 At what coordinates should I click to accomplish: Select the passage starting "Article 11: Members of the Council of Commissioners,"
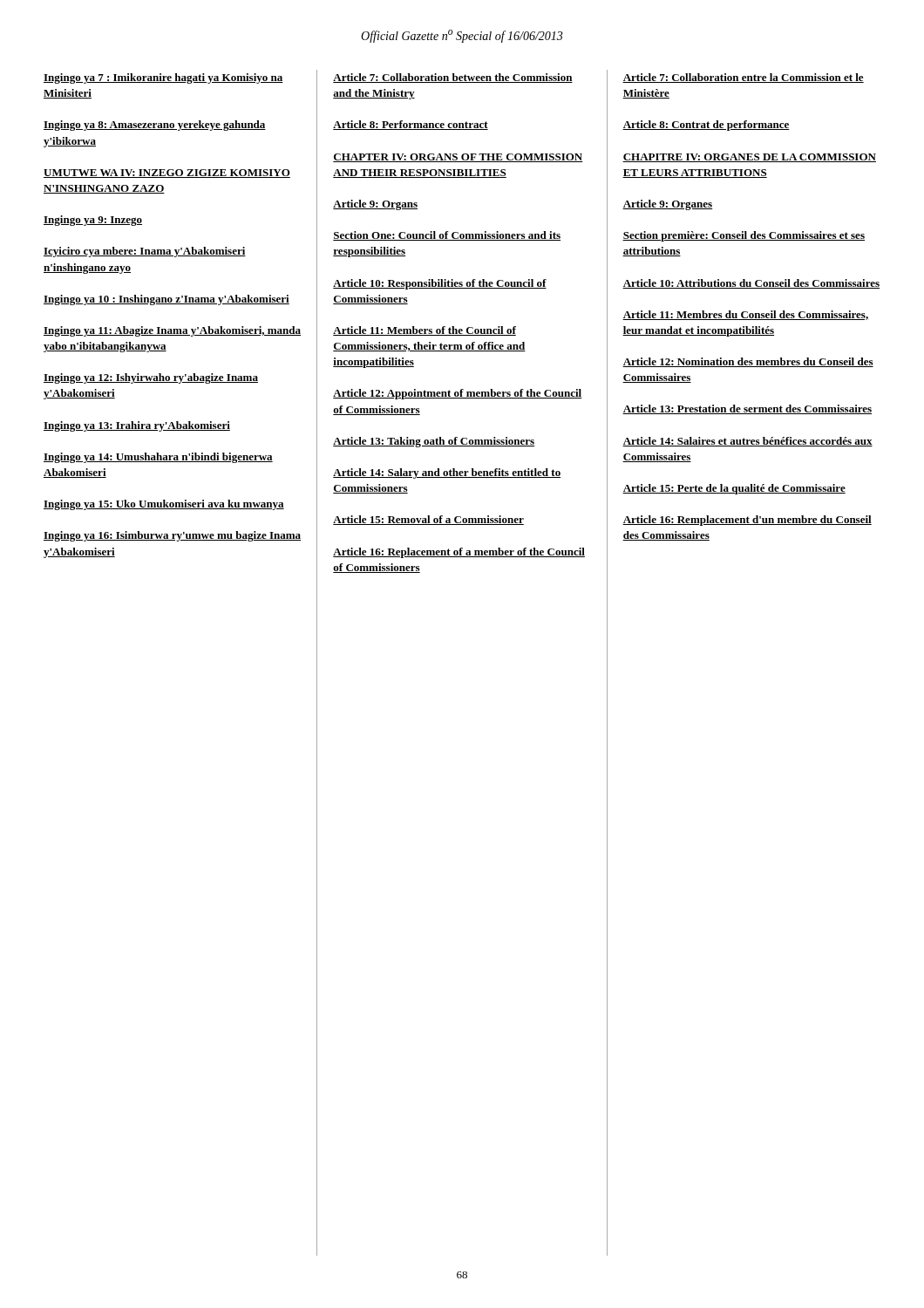[462, 346]
